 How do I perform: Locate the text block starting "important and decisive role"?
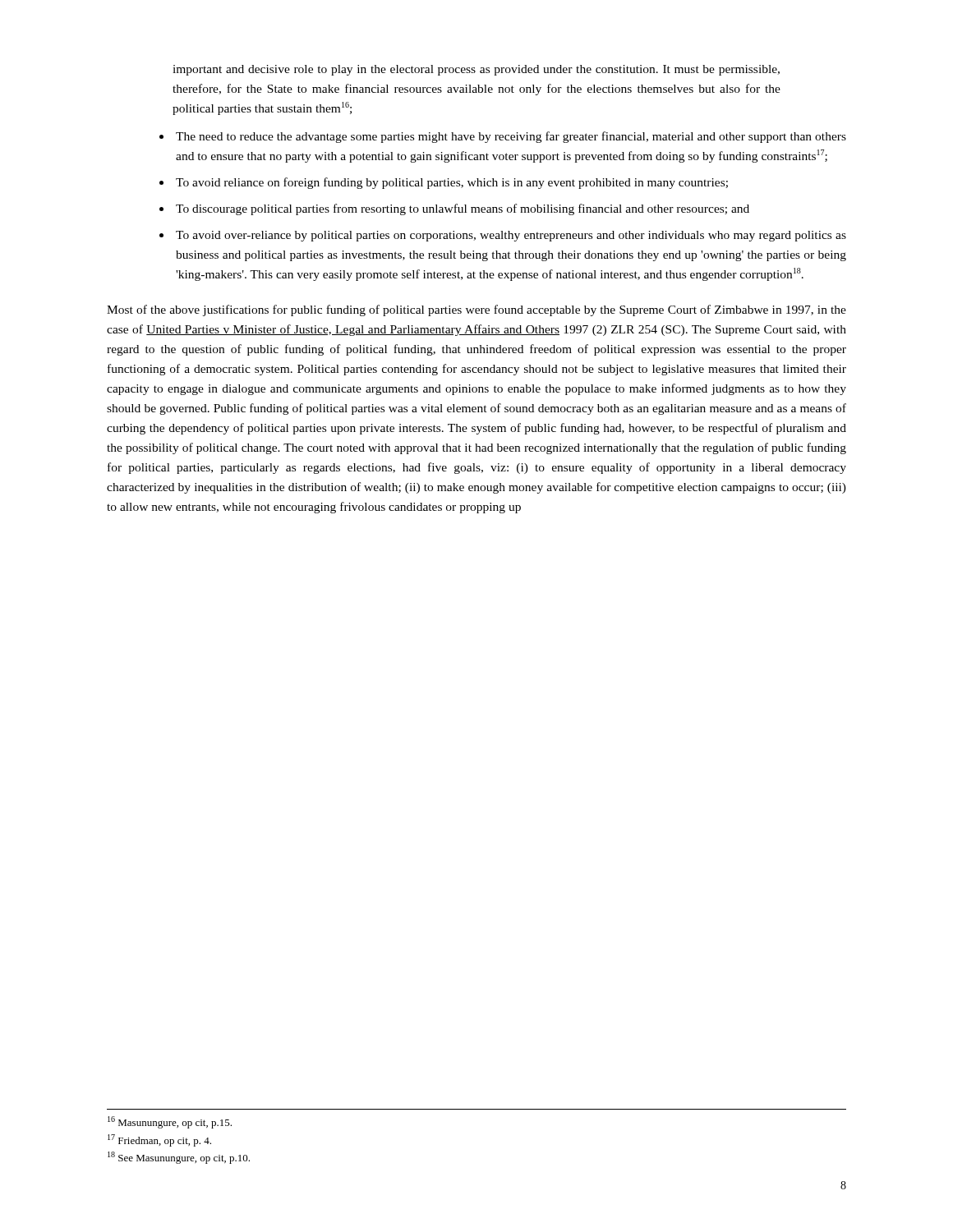pyautogui.click(x=476, y=88)
